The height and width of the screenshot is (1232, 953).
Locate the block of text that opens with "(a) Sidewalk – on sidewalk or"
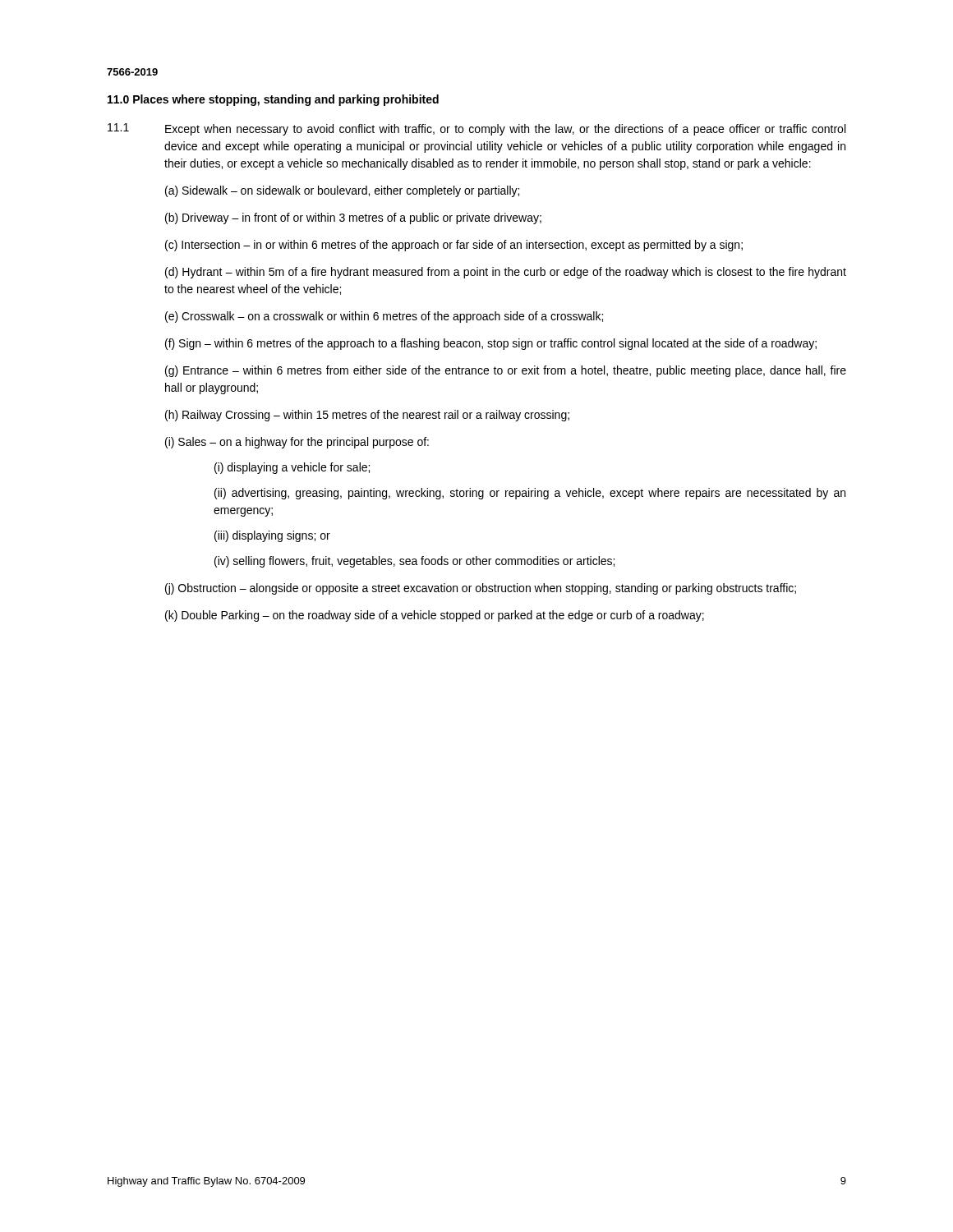(x=342, y=191)
